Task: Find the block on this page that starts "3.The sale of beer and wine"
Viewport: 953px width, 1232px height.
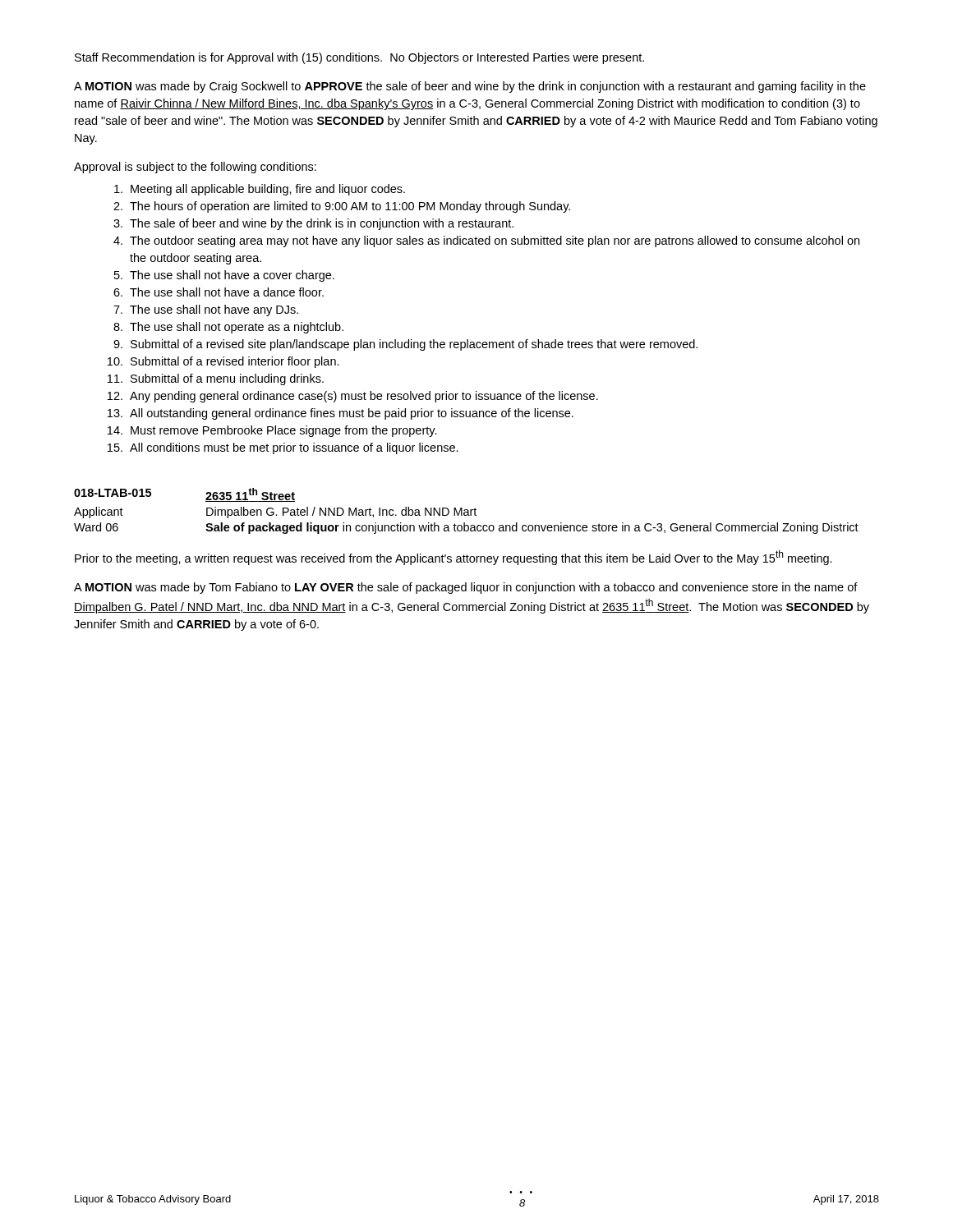Action: coord(487,224)
